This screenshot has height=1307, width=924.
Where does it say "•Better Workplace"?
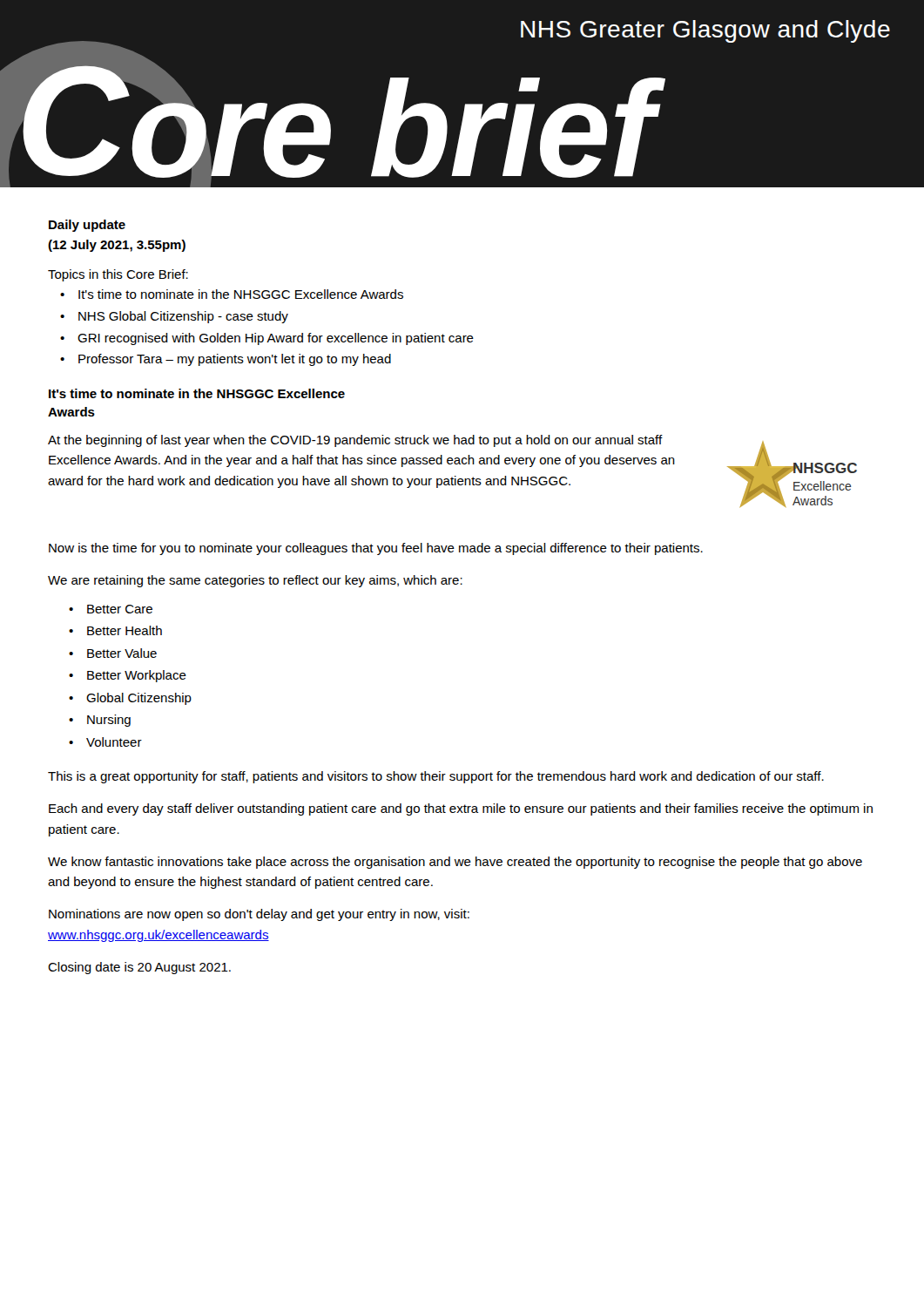click(x=128, y=675)
